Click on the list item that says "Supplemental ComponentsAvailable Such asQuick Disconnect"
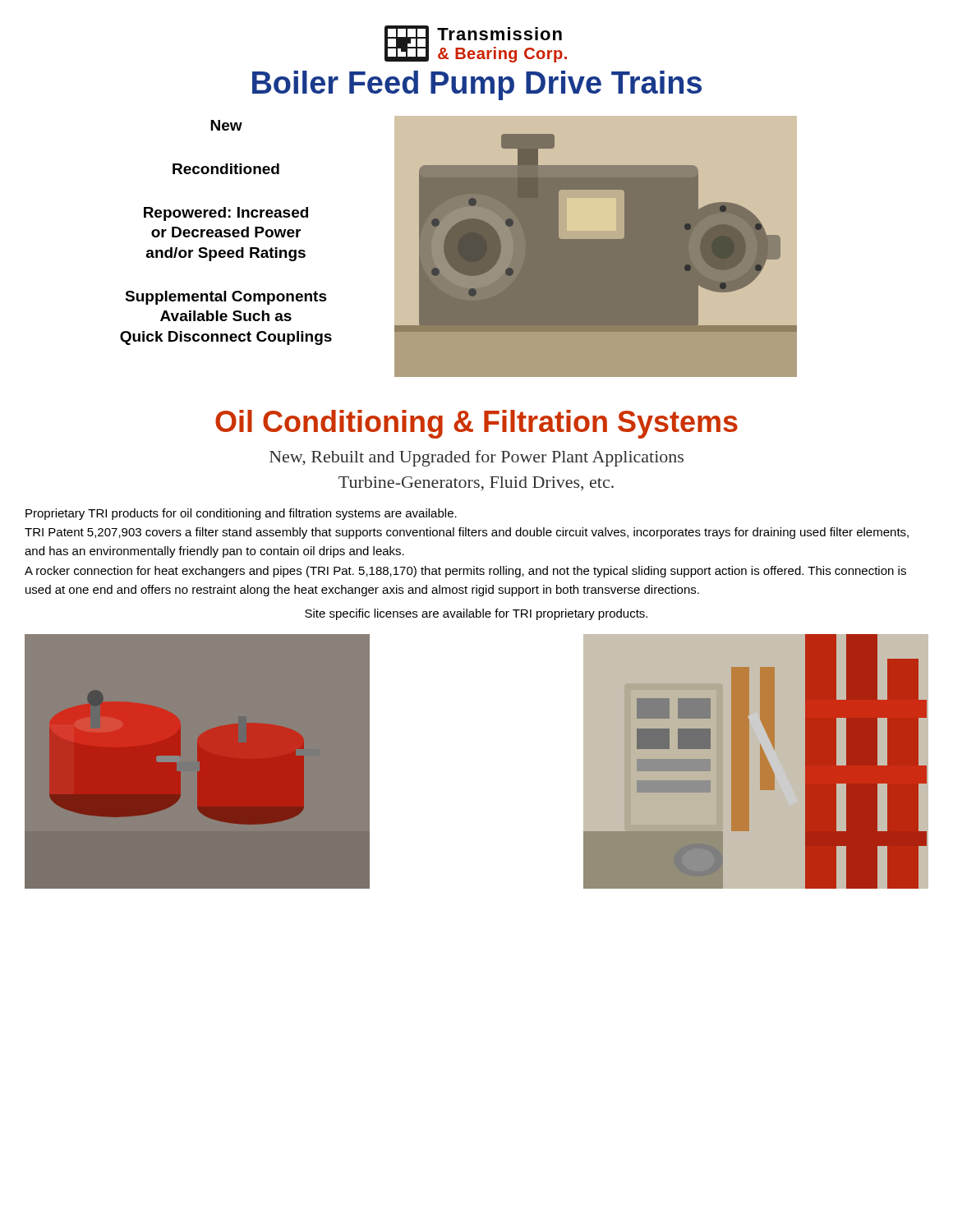Image resolution: width=953 pixels, height=1232 pixels. click(x=226, y=316)
